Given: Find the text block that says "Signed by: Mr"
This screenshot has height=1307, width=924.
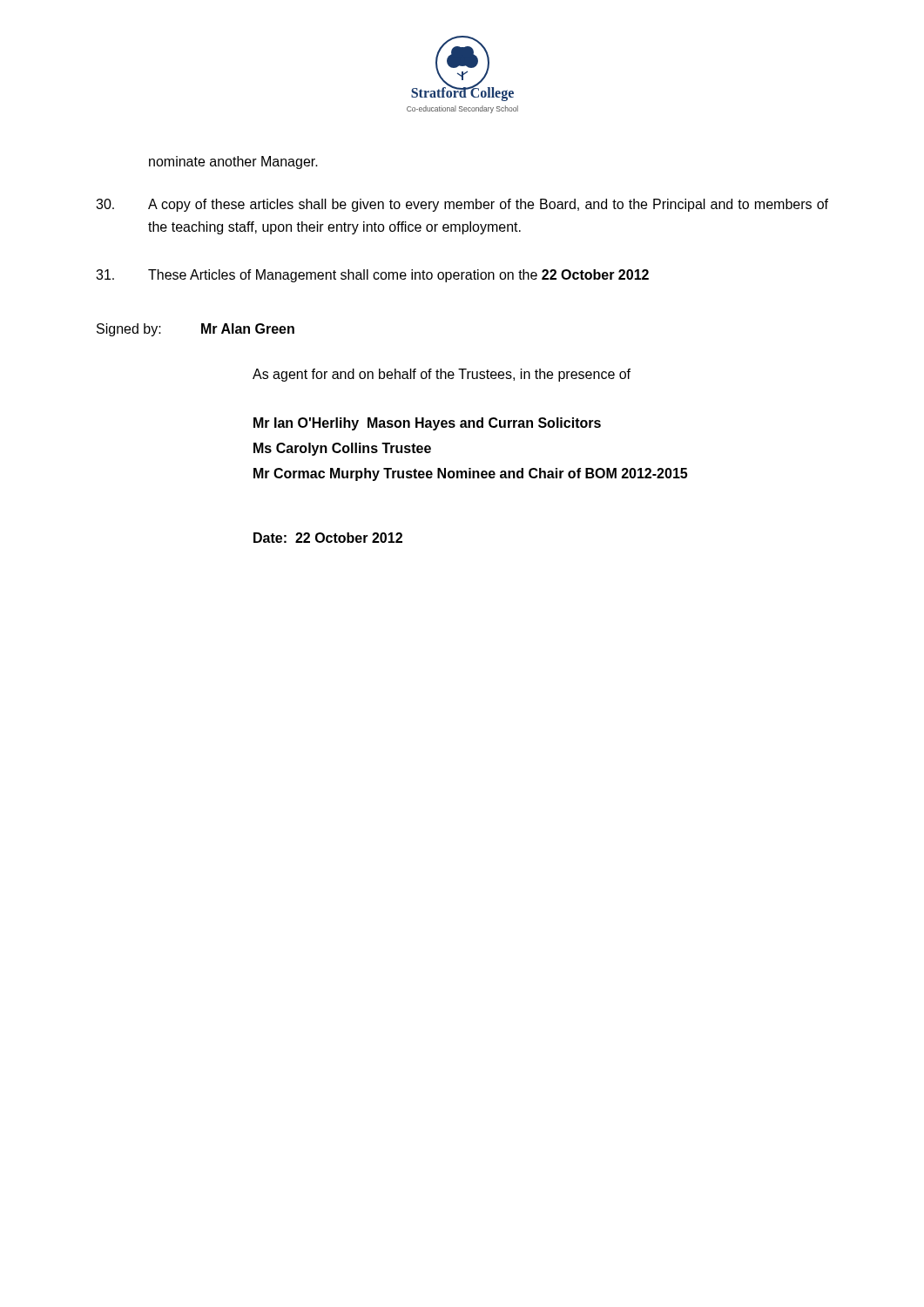Looking at the screenshot, I should pyautogui.click(x=127, y=330).
